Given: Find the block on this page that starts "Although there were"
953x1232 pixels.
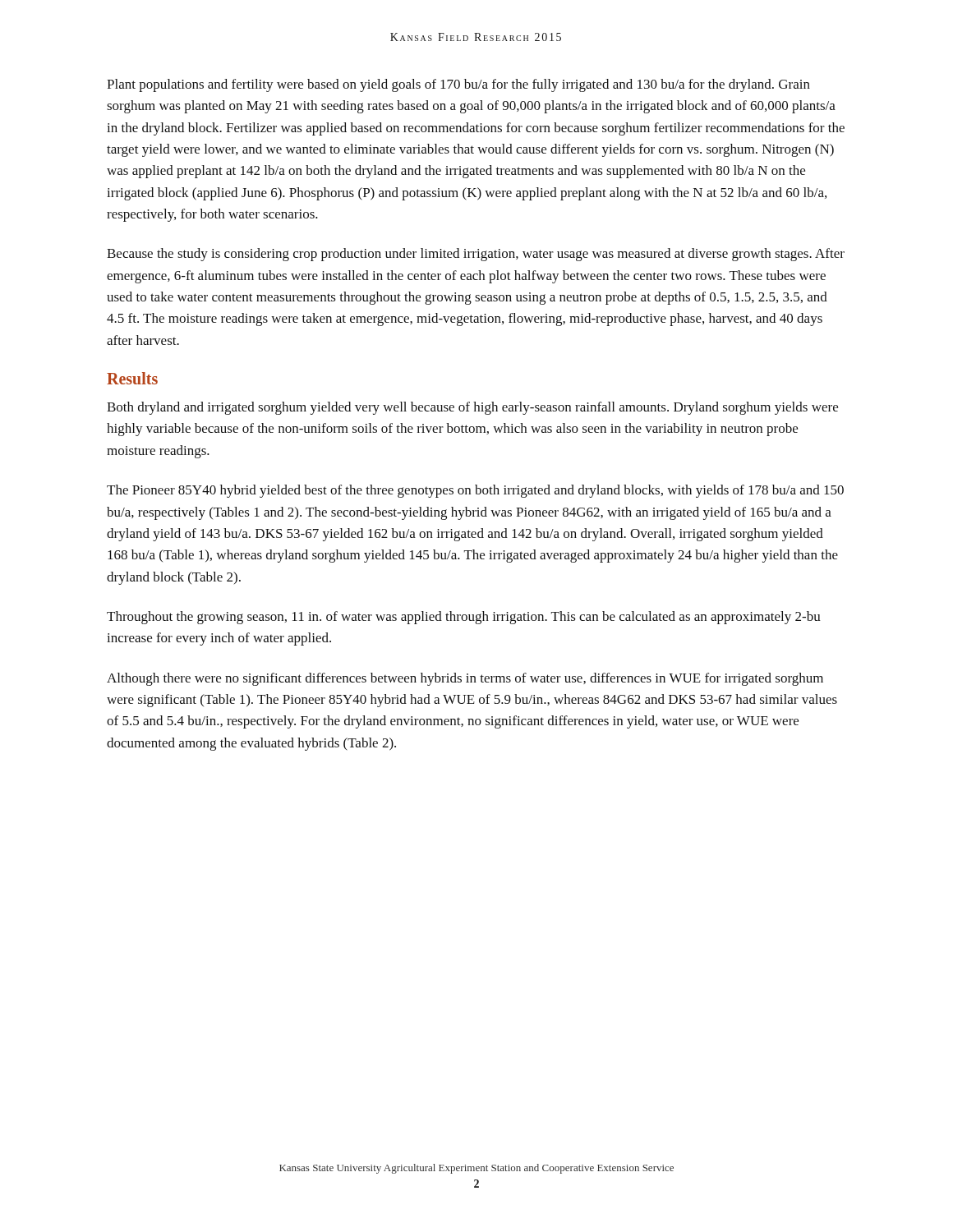Looking at the screenshot, I should pyautogui.click(x=472, y=710).
